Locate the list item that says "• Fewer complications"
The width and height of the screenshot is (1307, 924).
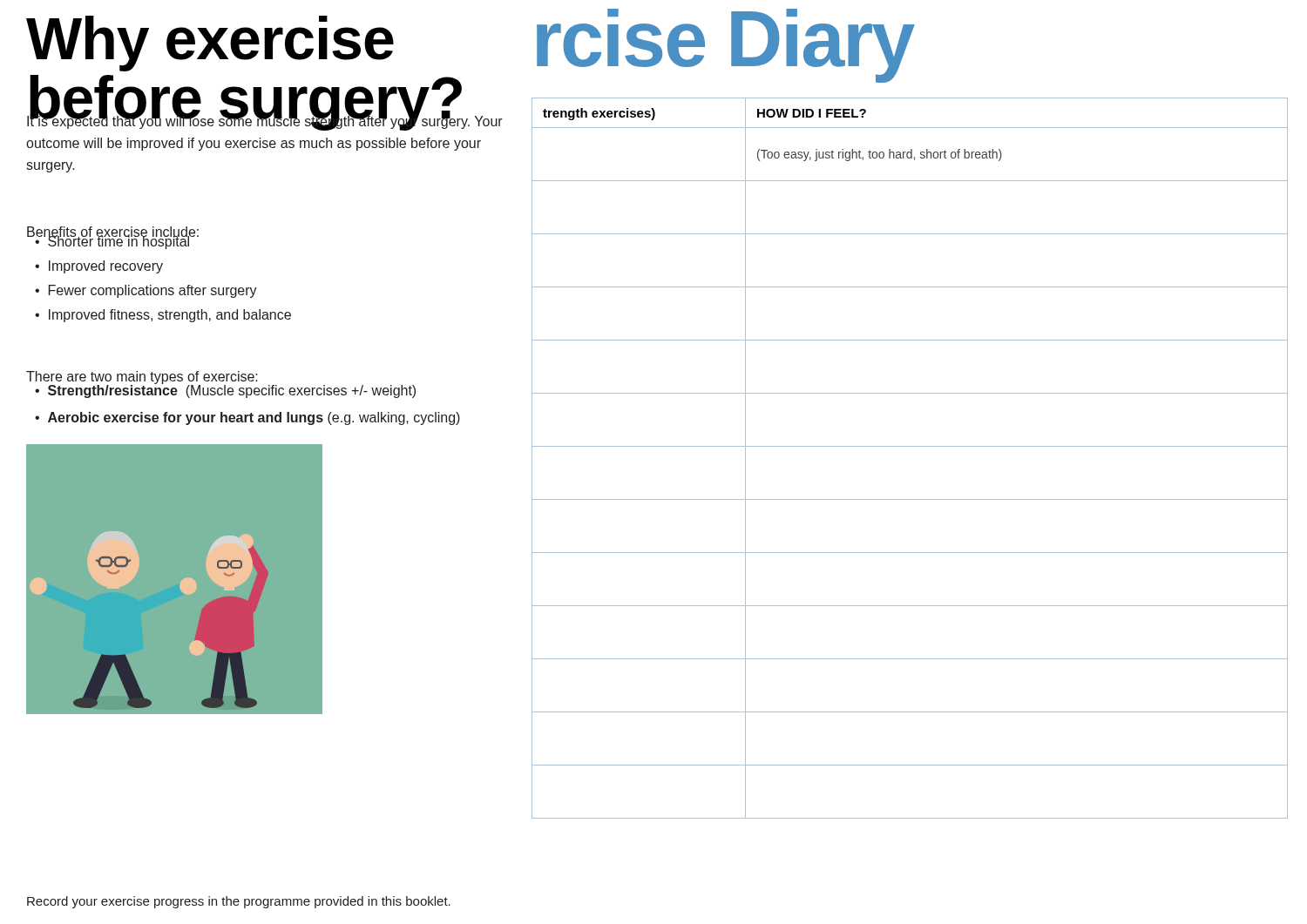click(x=141, y=290)
